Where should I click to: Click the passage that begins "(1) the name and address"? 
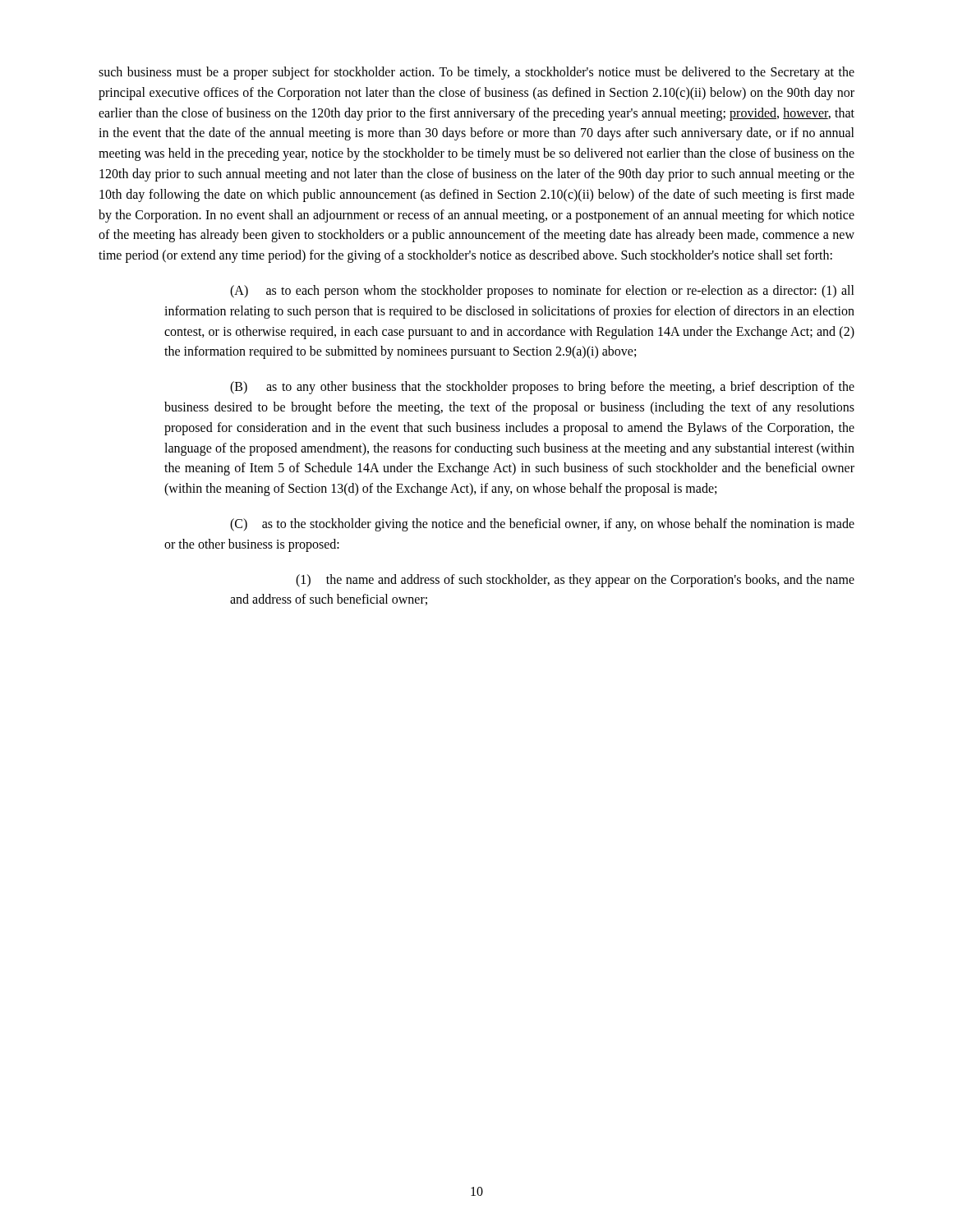[x=542, y=590]
